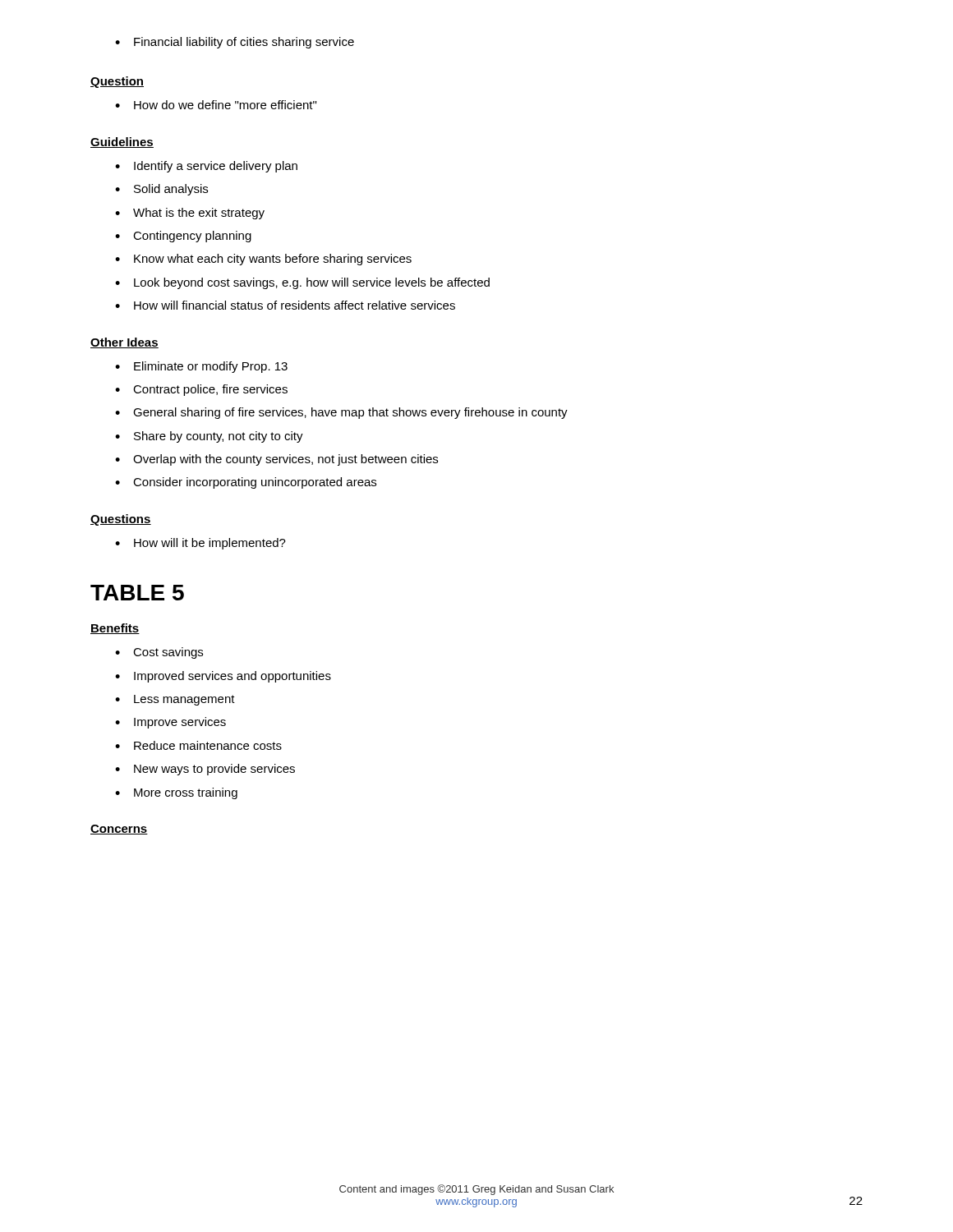Find the block on this page that starts "• General sharing of fire services,"
Image resolution: width=953 pixels, height=1232 pixels.
(341, 414)
